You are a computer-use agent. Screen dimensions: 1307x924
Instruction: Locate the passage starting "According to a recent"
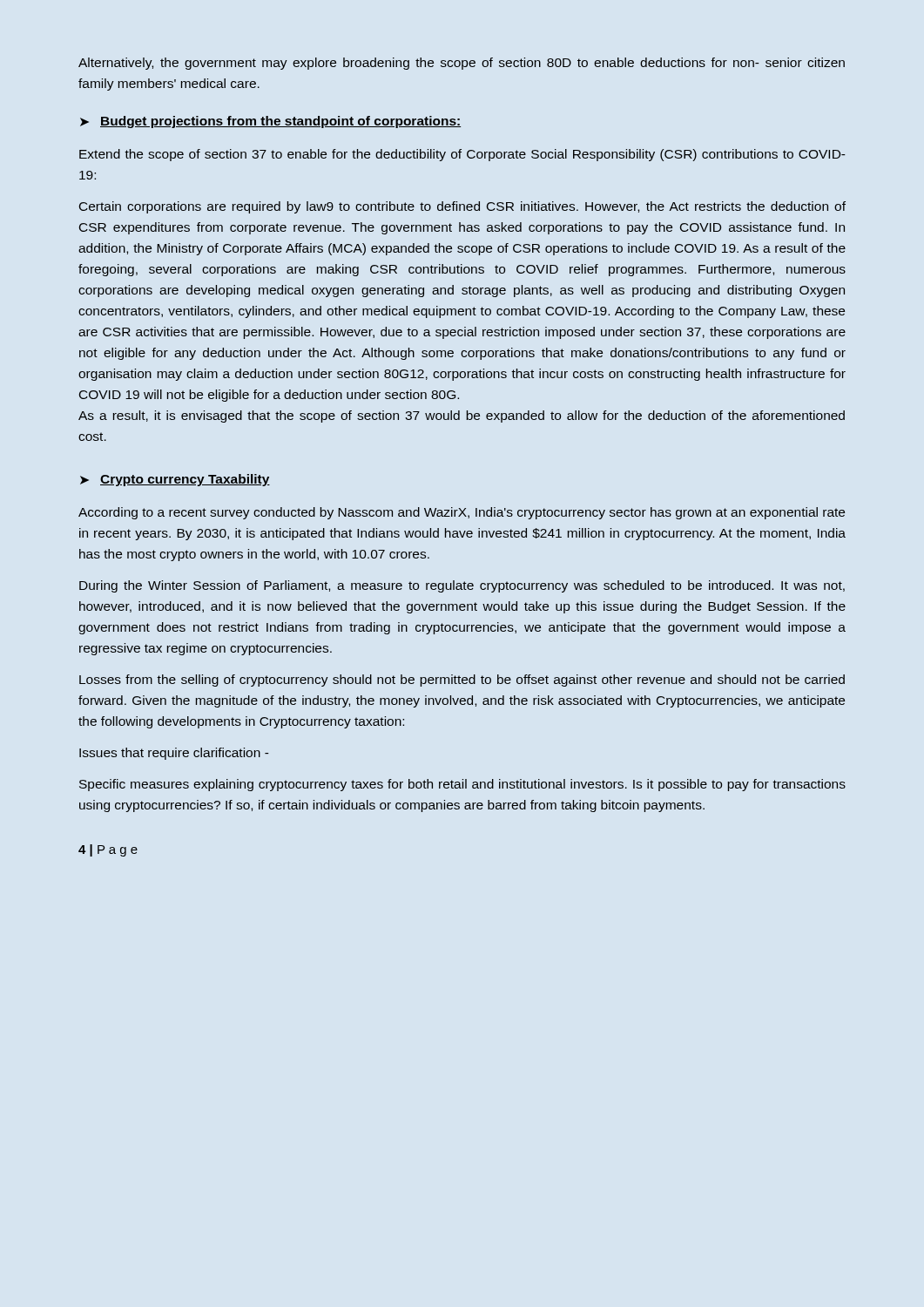click(x=462, y=533)
